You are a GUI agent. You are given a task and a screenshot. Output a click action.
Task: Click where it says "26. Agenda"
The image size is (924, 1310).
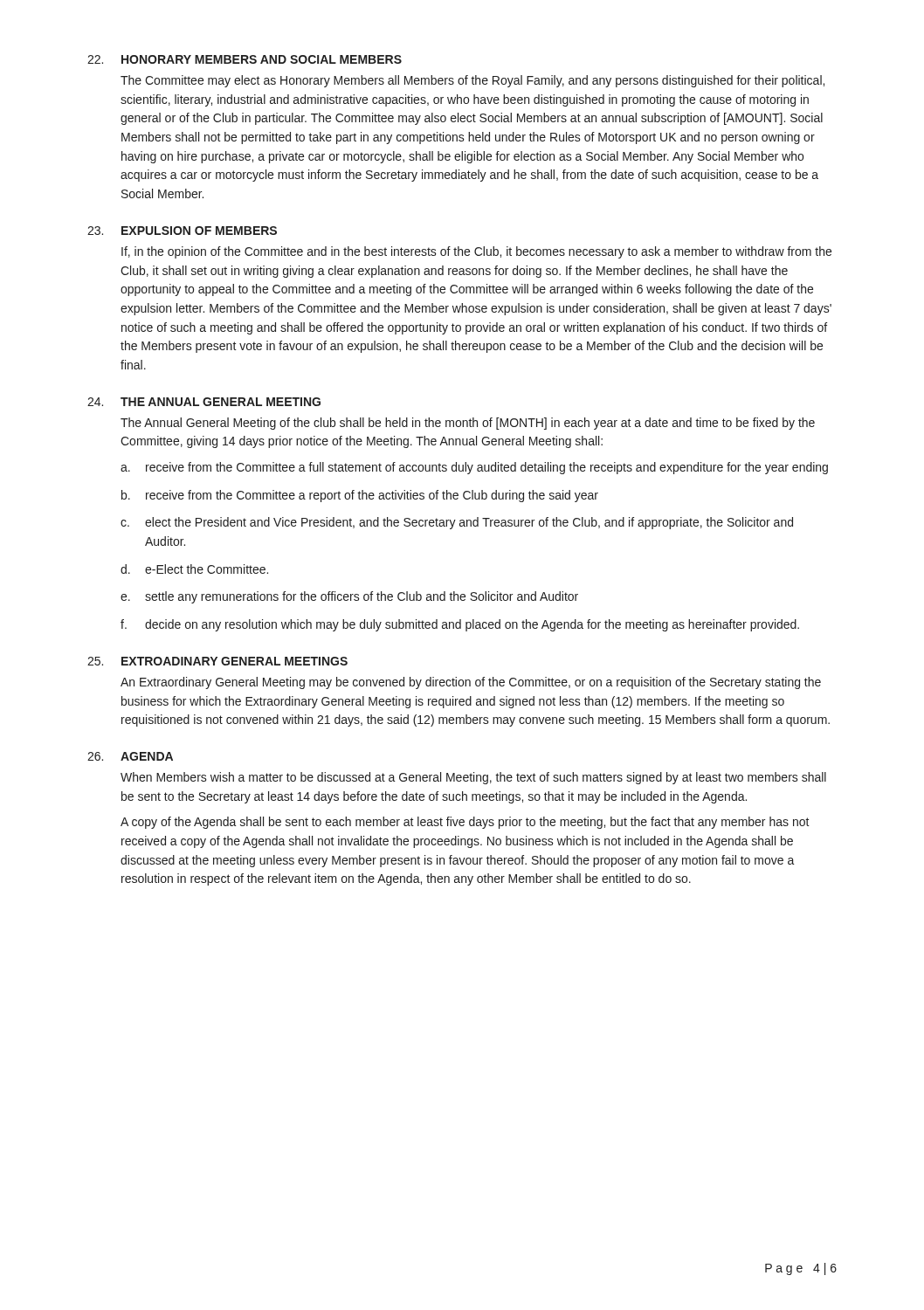130,756
